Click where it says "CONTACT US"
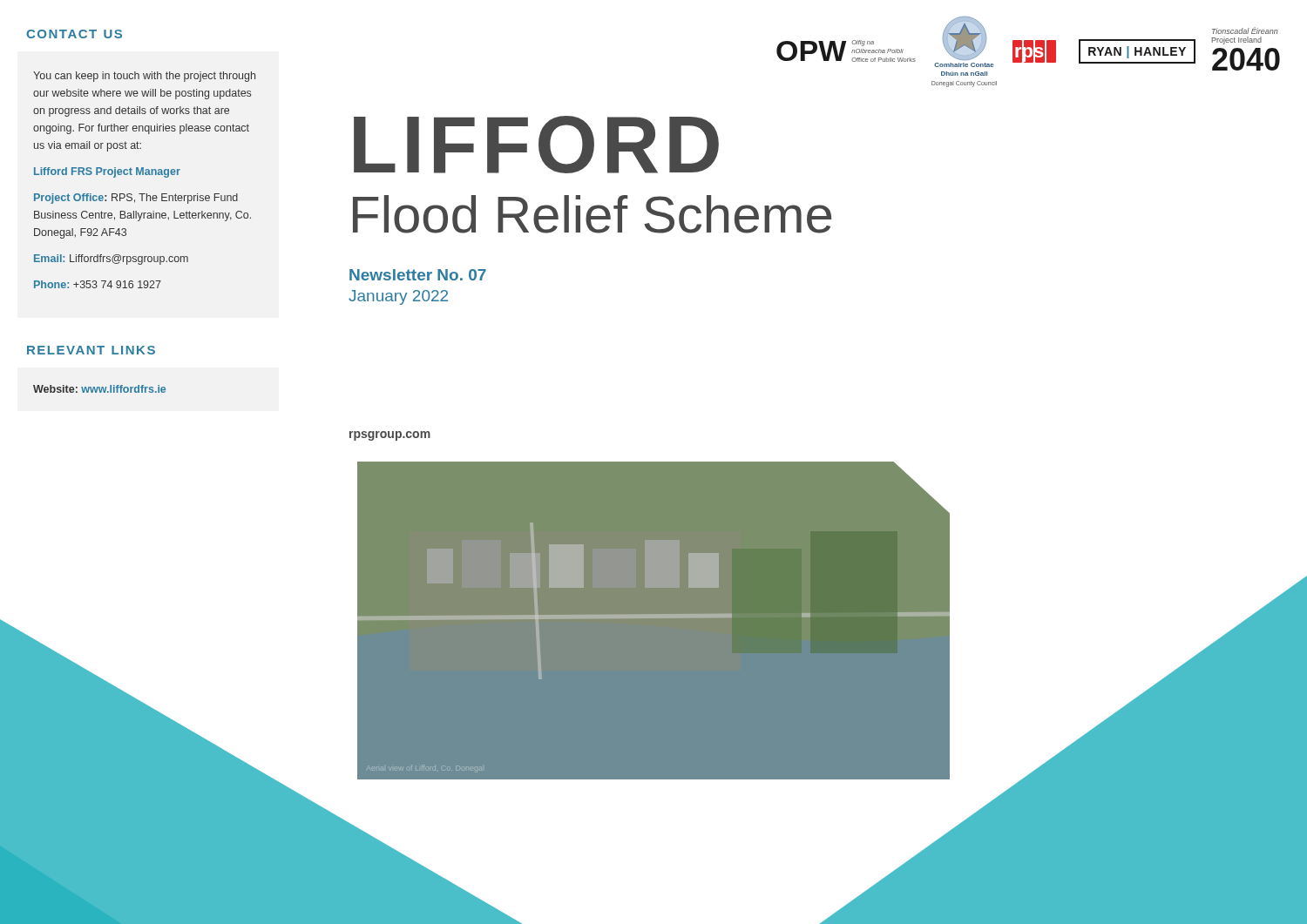1307x924 pixels. pos(75,34)
